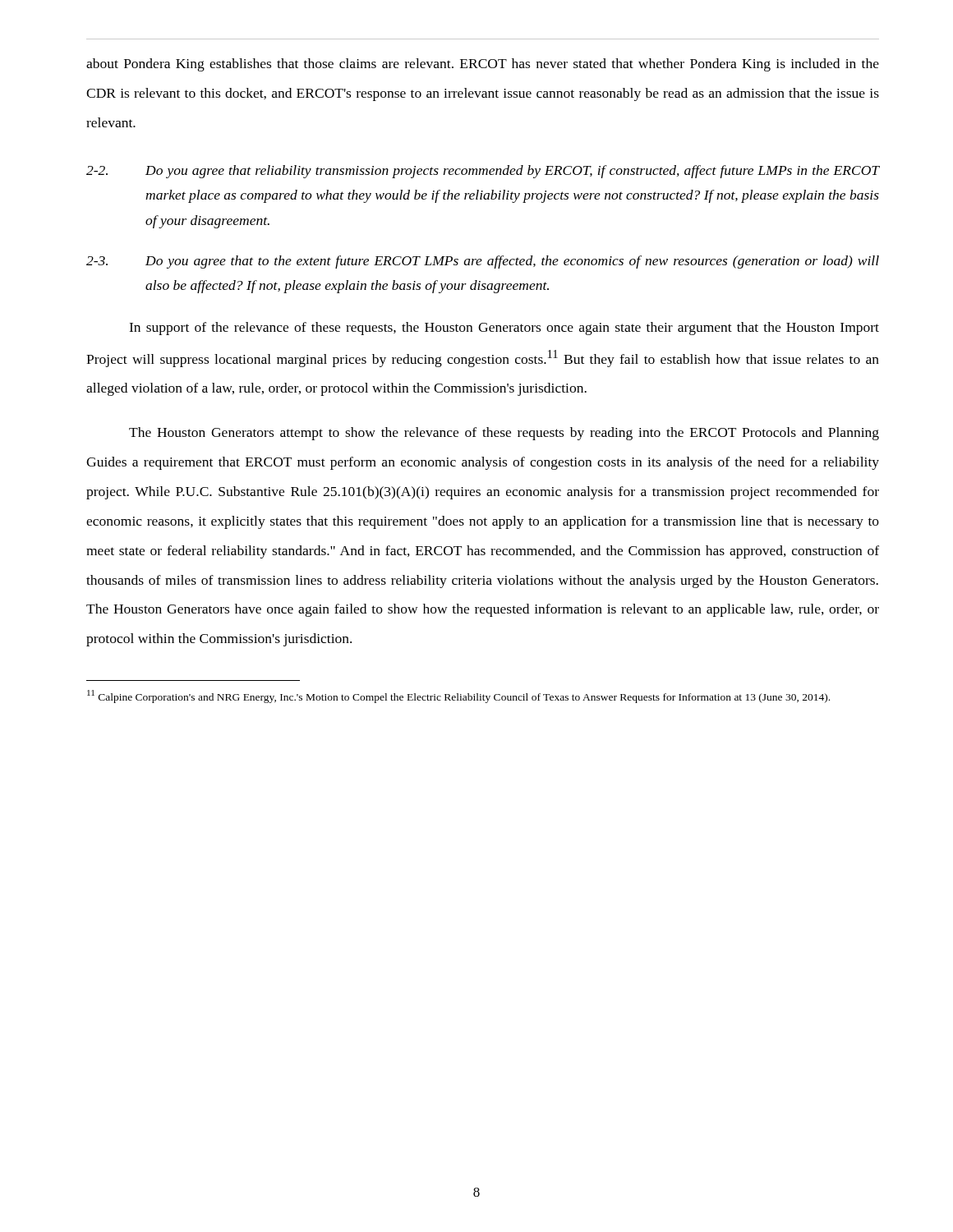The width and height of the screenshot is (953, 1232).
Task: Where is the passage that starts "11 Calpine Corporation's and NRG"?
Action: 458,695
